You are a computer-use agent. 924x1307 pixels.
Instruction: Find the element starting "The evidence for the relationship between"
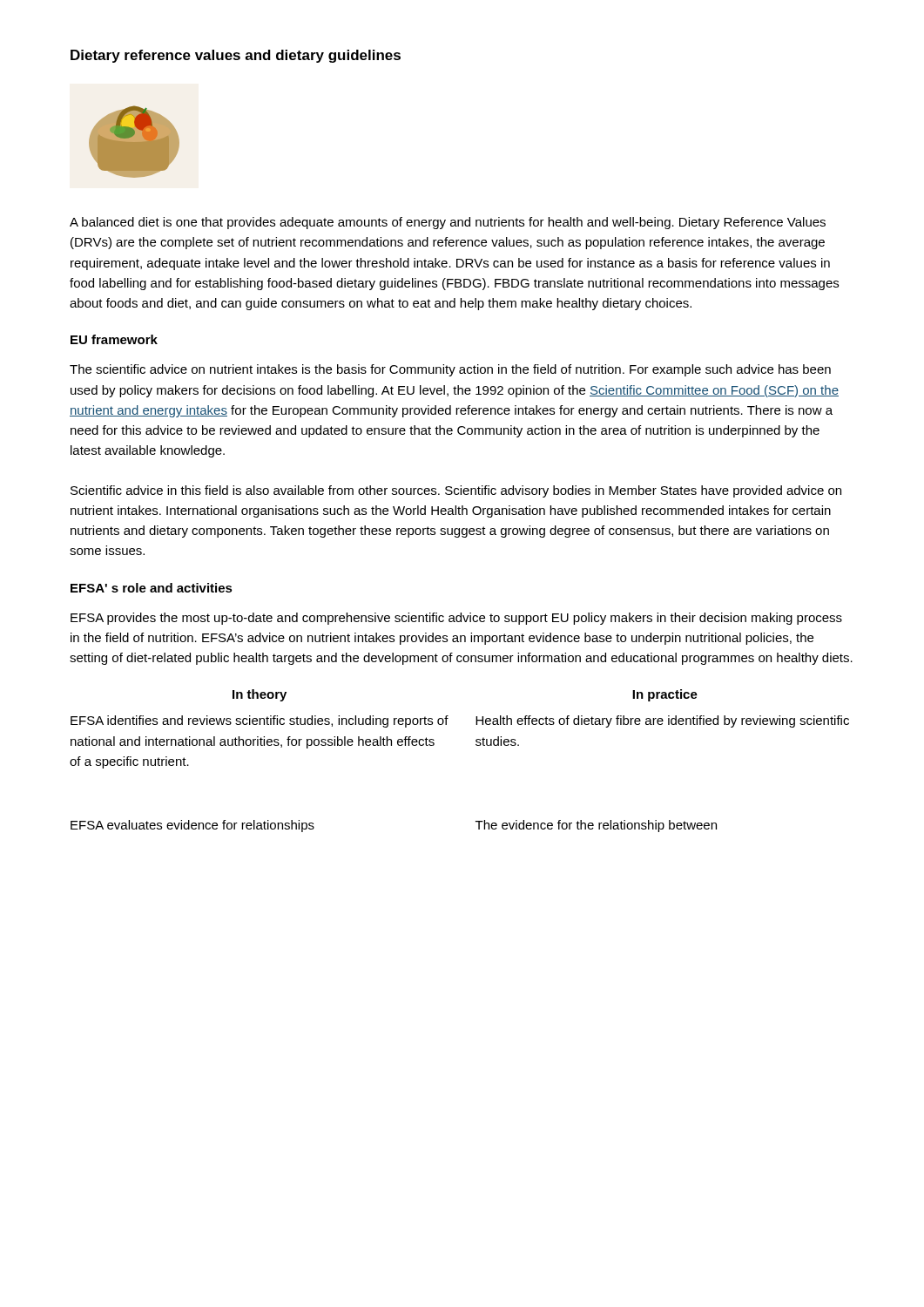(x=596, y=825)
